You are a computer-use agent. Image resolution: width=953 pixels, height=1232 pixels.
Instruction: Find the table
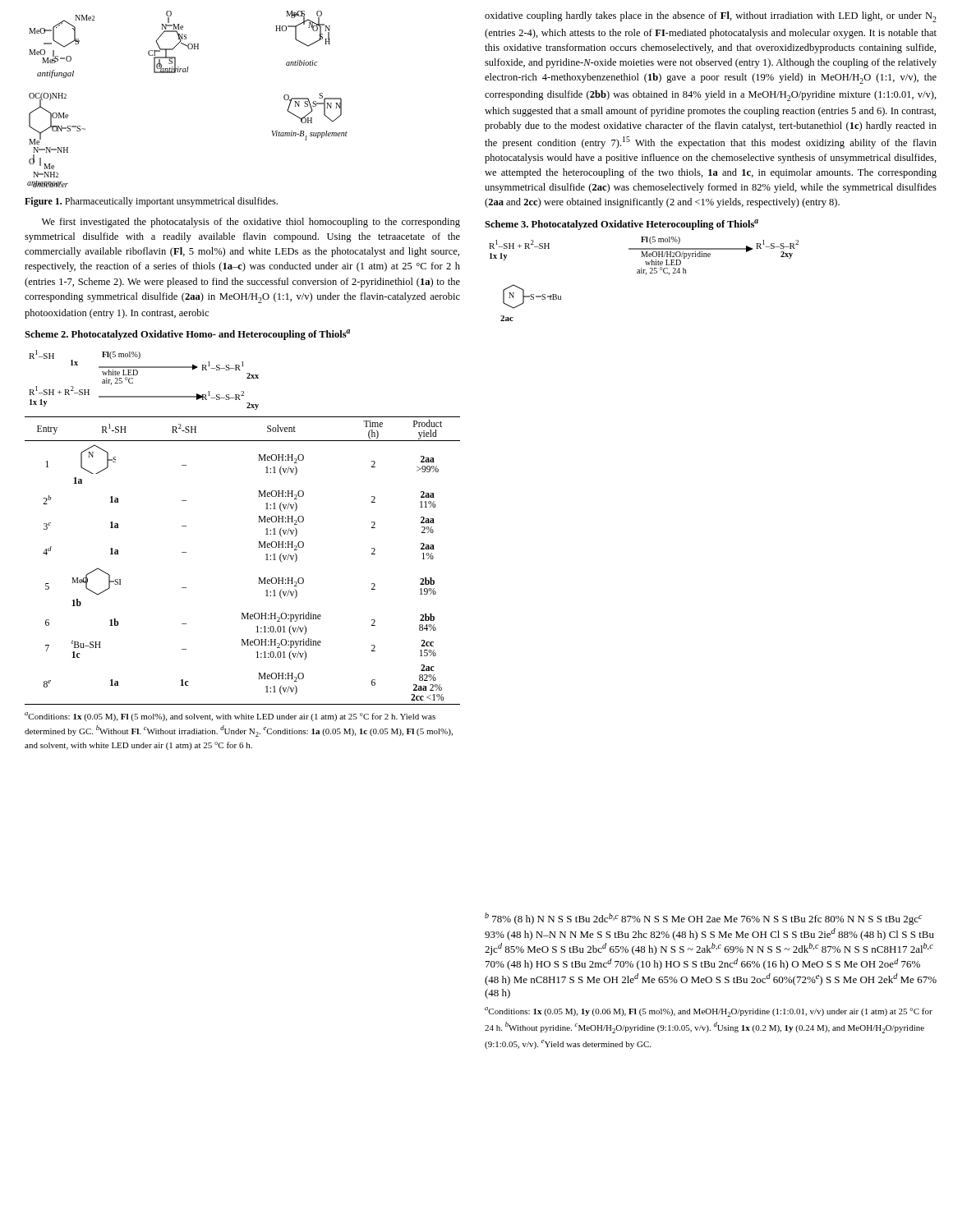[242, 560]
